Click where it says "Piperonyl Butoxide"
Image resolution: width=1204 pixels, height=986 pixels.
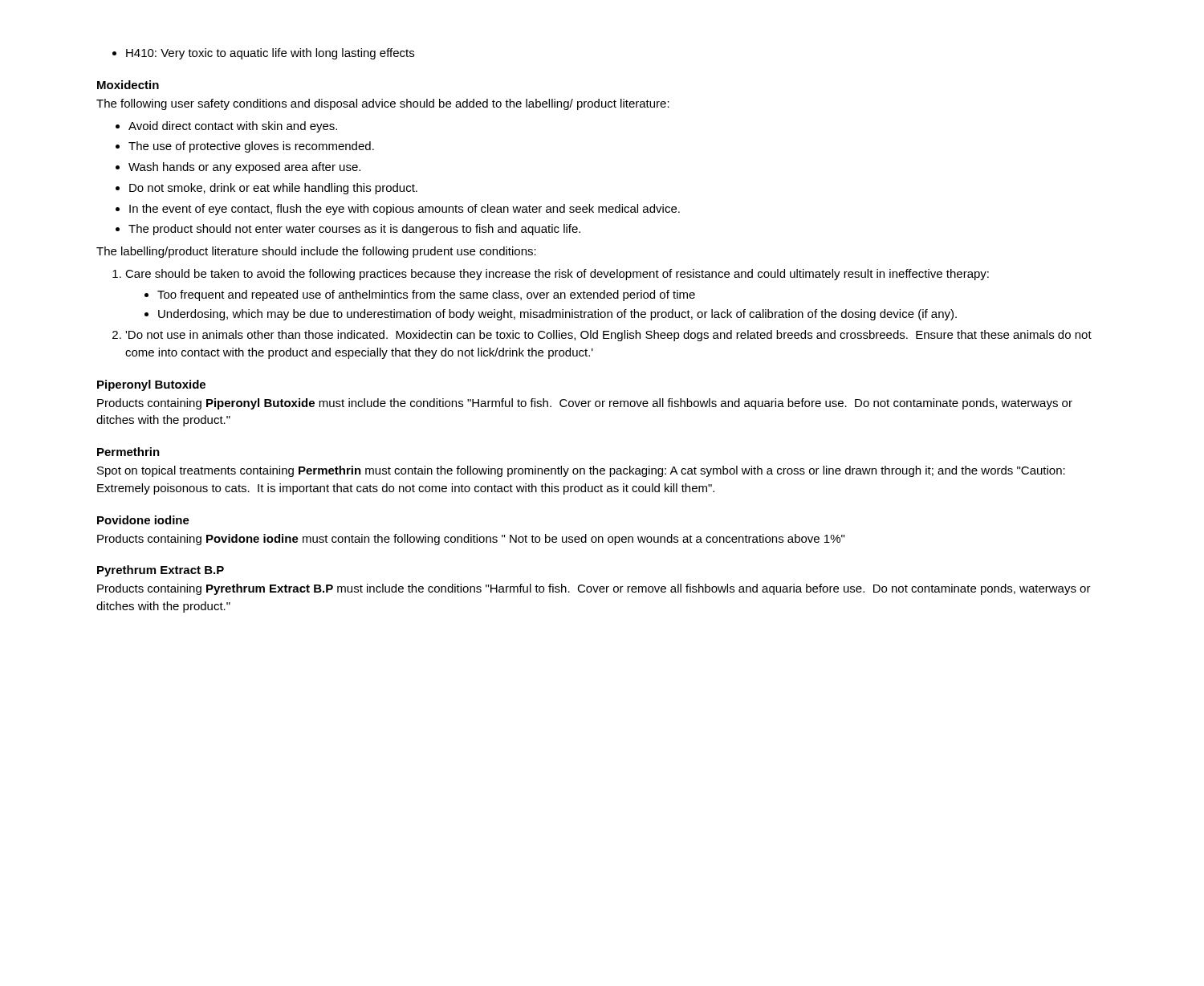click(151, 384)
